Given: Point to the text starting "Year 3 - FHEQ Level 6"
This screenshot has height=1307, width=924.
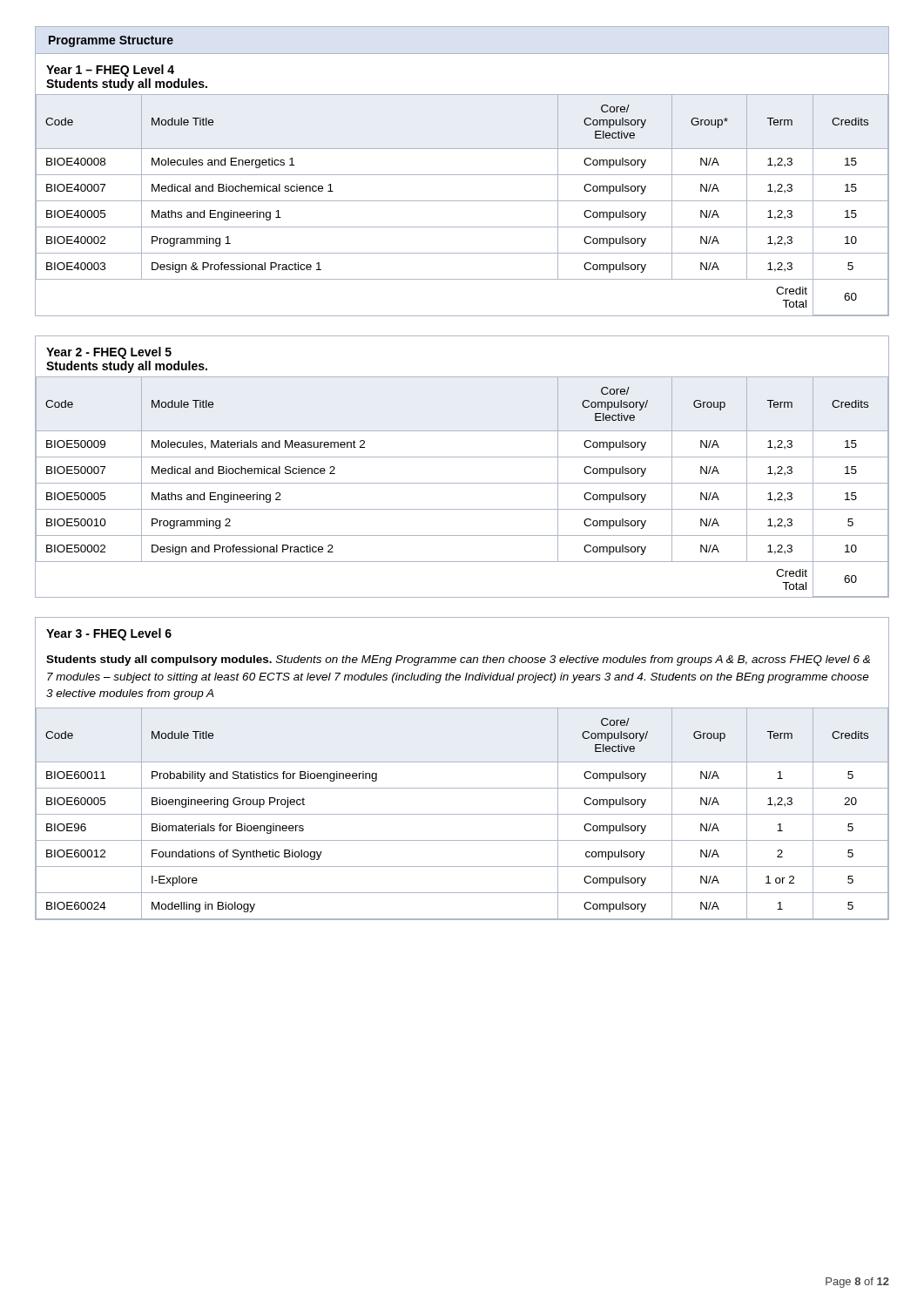Looking at the screenshot, I should pos(109,634).
